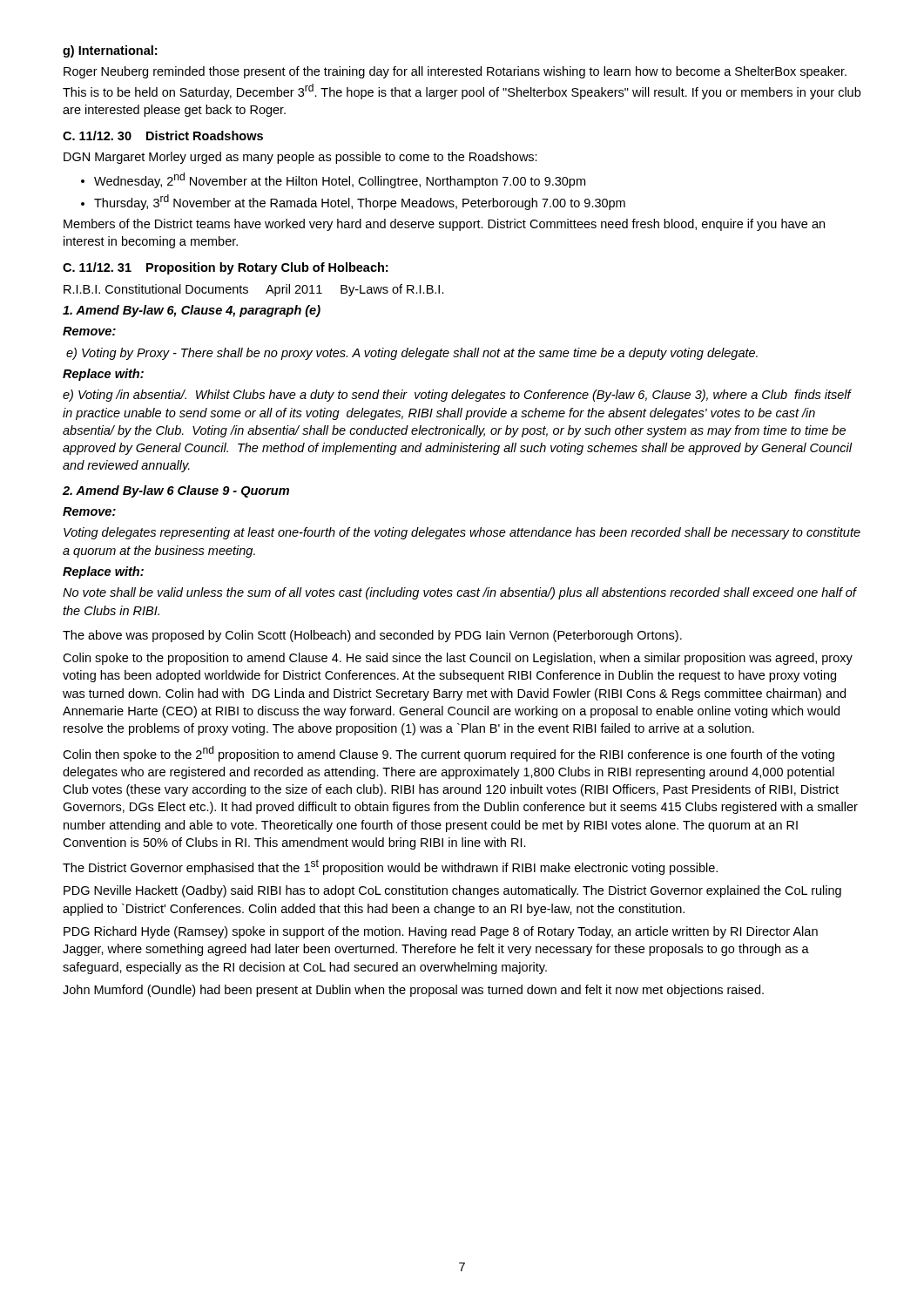Locate the block starting "Colin spoke to the proposition to"
The height and width of the screenshot is (1307, 924).
coord(458,693)
